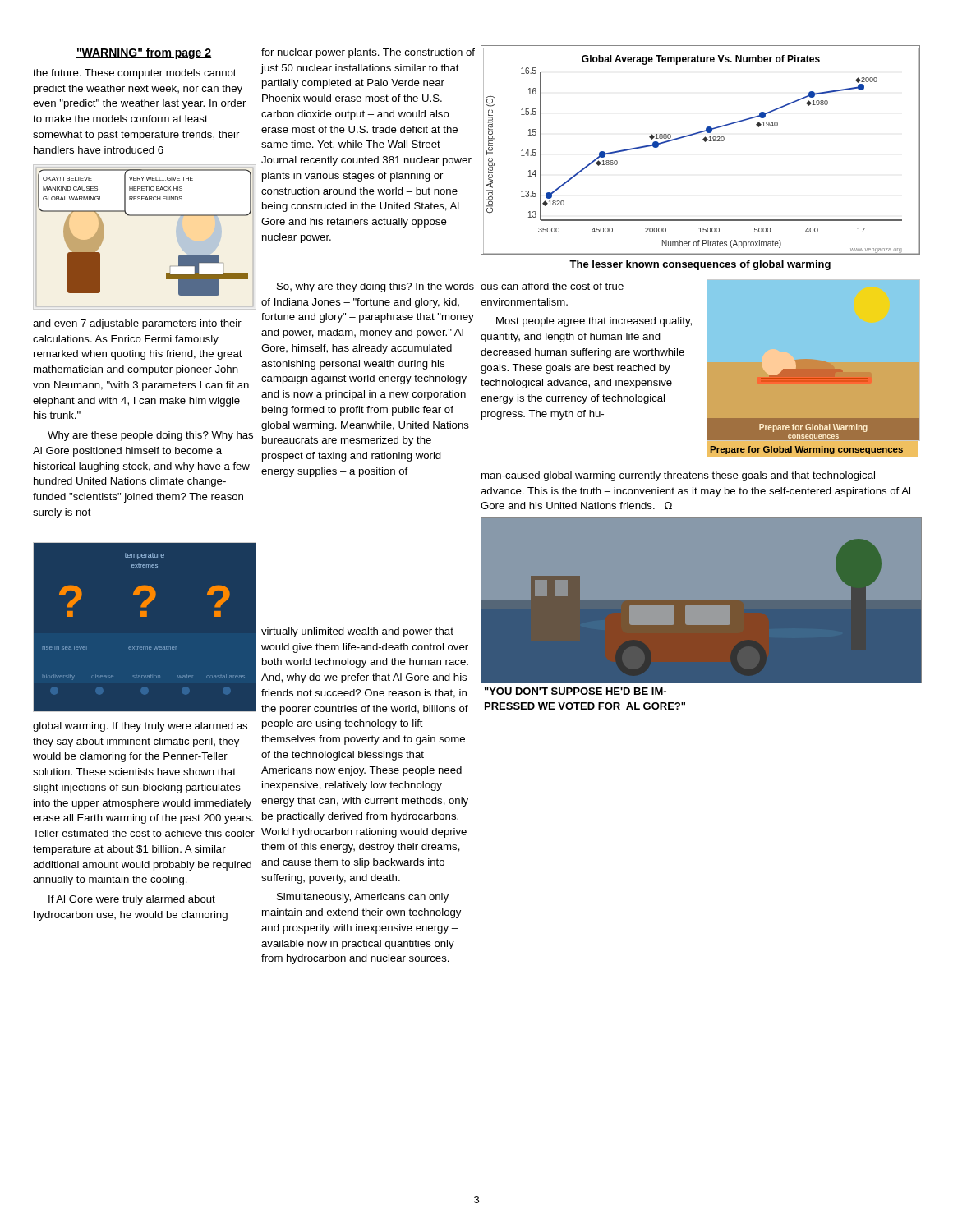This screenshot has height=1232, width=953.
Task: Point to the block beginning "ous can afford"
Action: [x=592, y=351]
